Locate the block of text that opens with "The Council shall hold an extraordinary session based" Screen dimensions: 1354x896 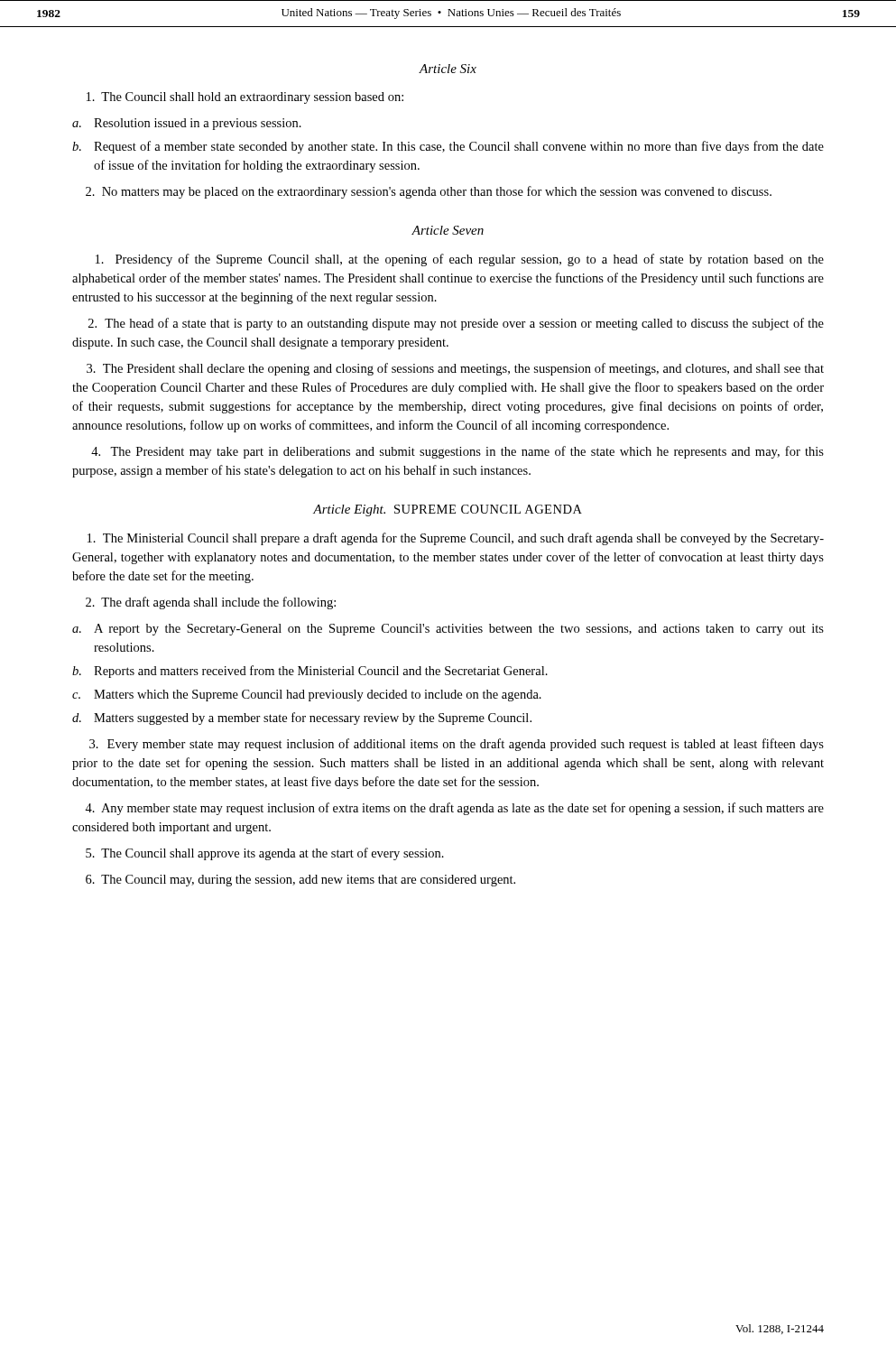238,97
